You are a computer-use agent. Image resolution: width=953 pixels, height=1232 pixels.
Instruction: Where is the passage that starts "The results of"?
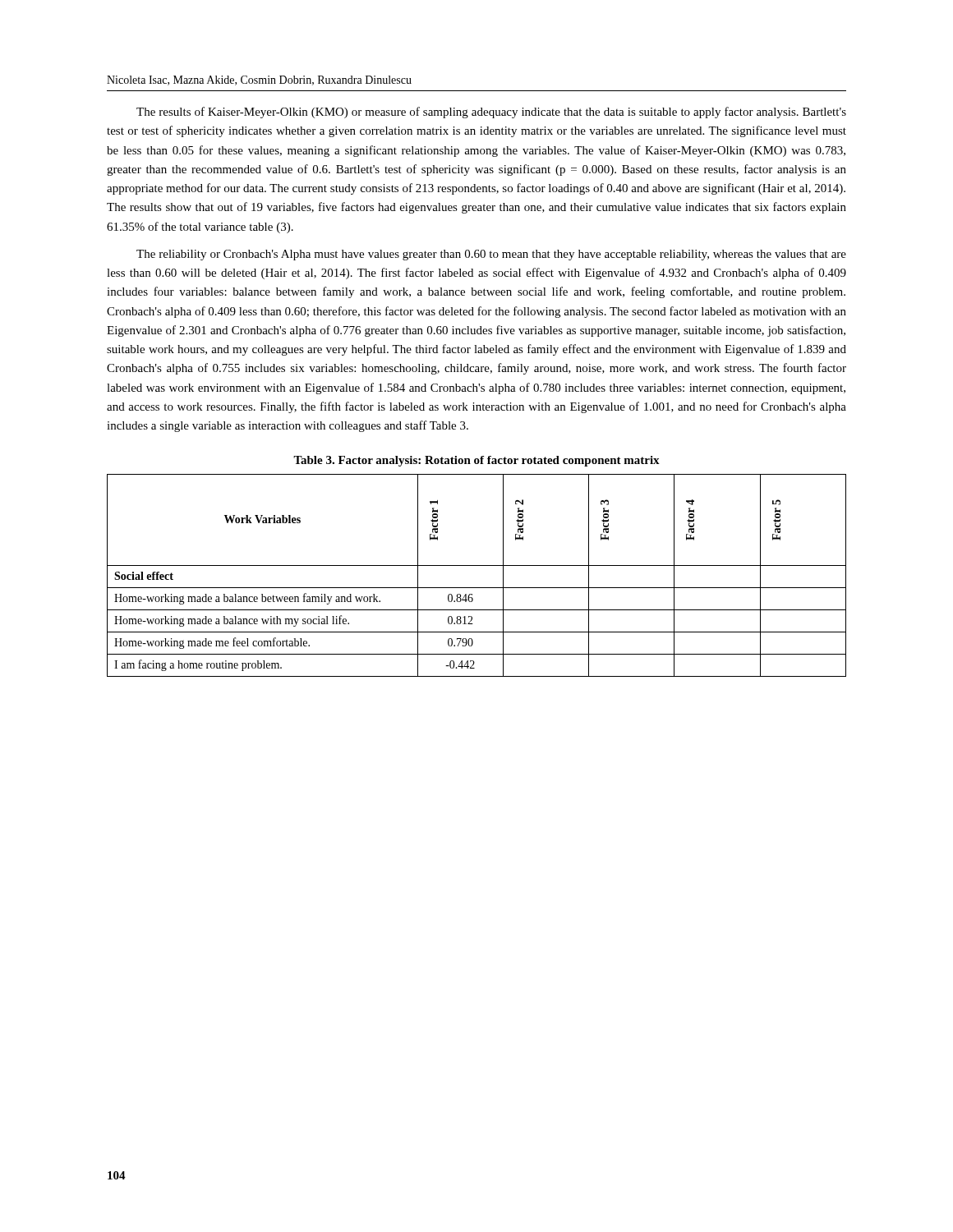[x=476, y=169]
